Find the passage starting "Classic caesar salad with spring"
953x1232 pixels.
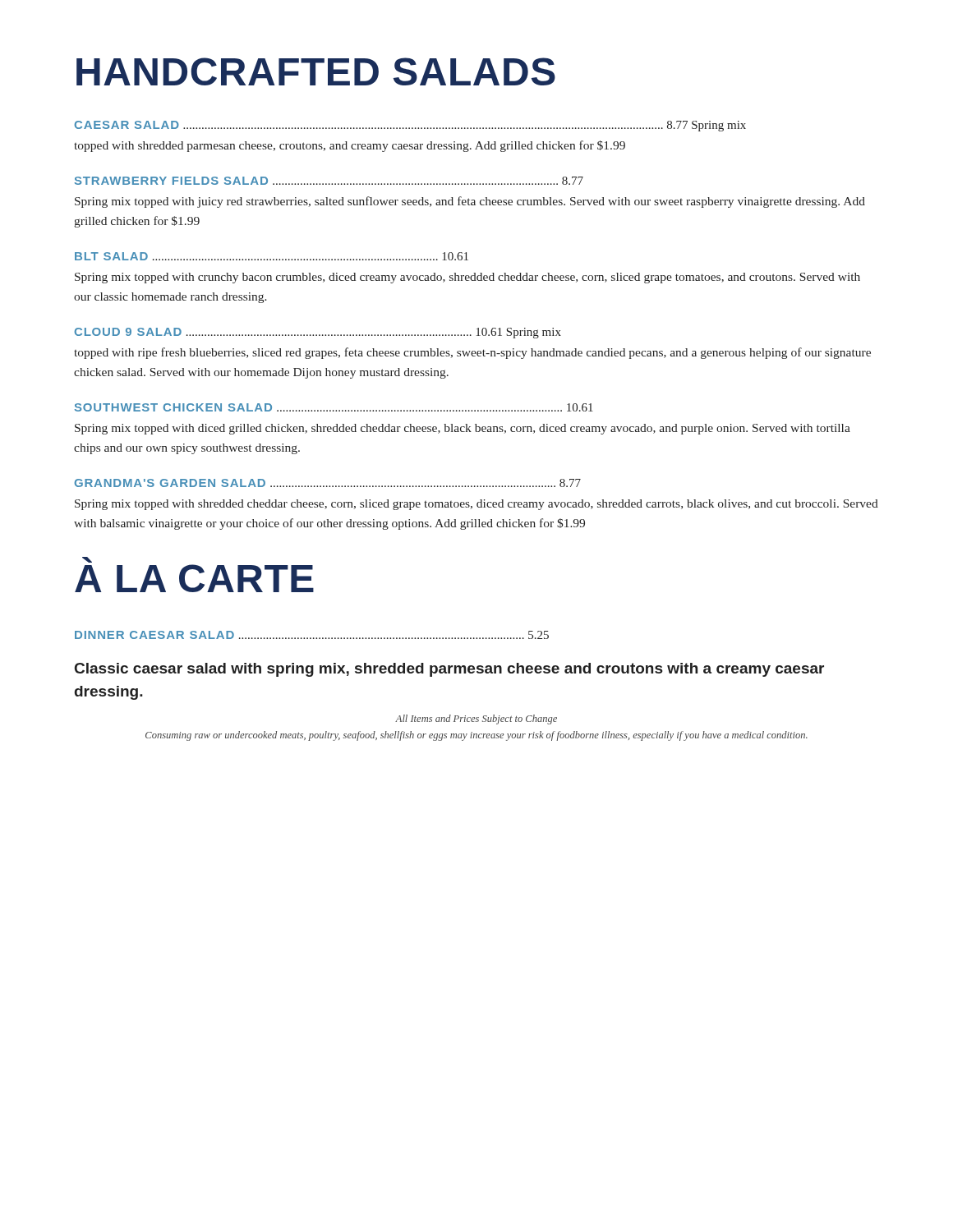tap(476, 680)
